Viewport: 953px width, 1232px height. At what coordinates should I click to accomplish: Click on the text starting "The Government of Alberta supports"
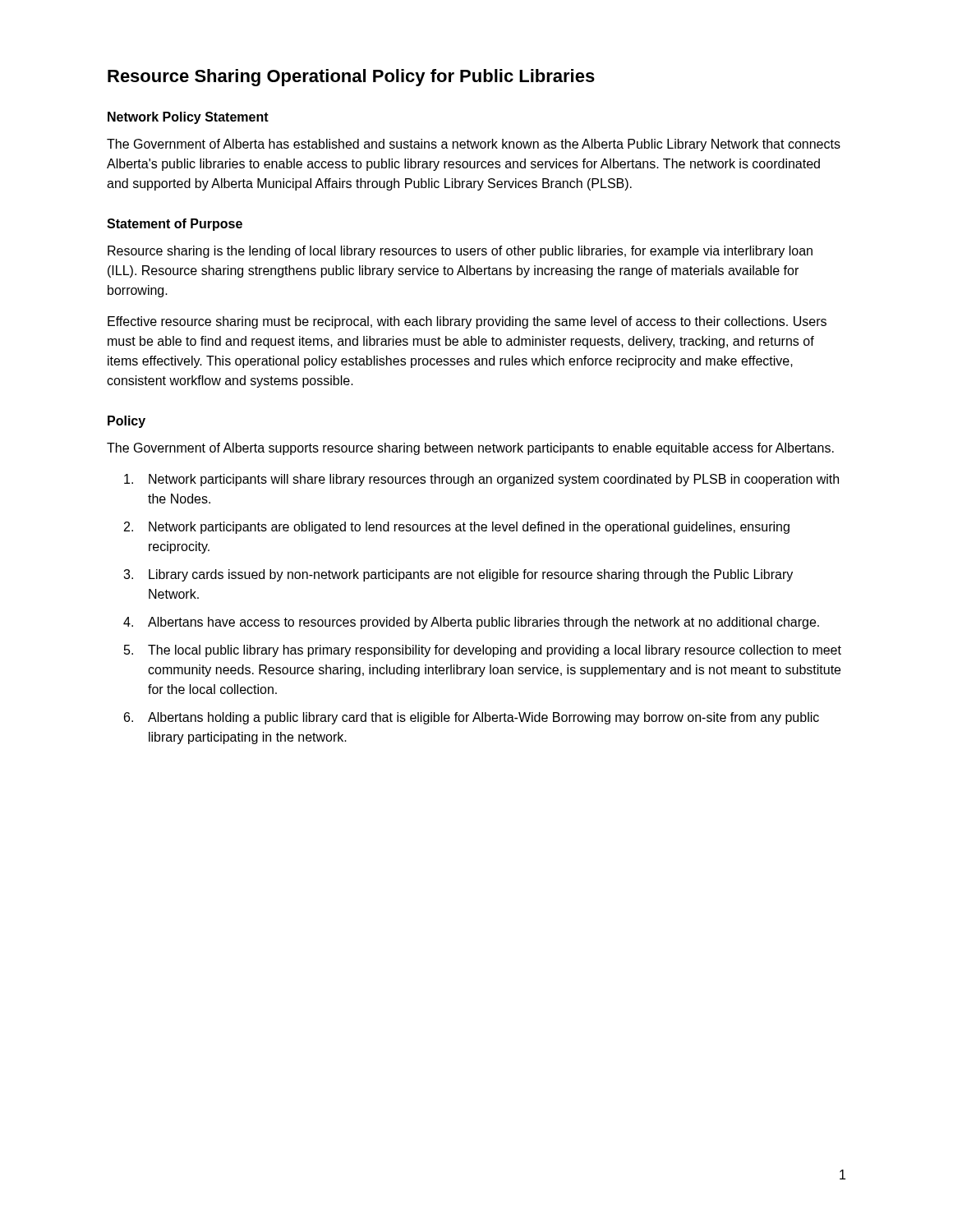[471, 448]
